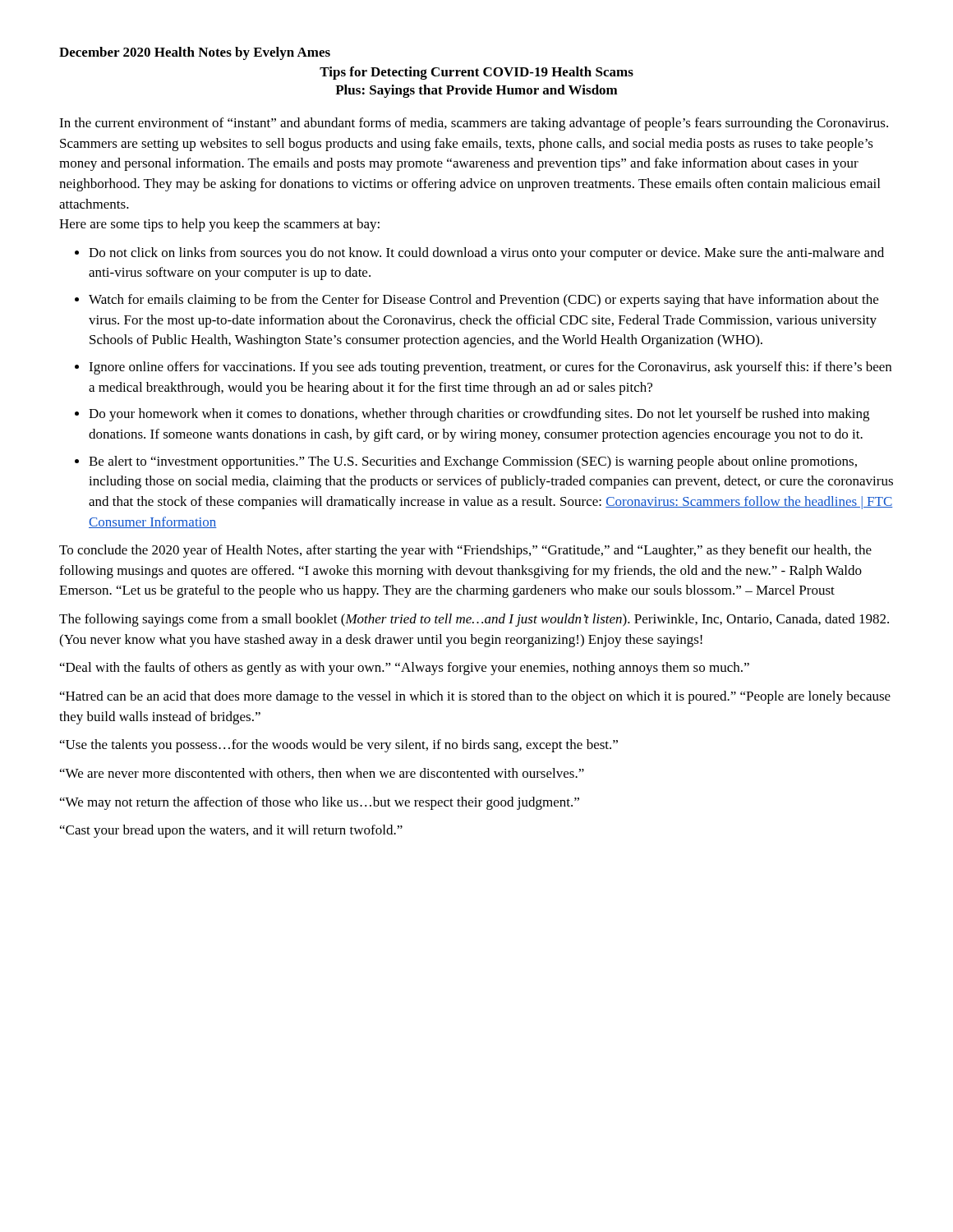Locate the title containing "Plus: Sayings that Provide Humor and"

tap(476, 90)
